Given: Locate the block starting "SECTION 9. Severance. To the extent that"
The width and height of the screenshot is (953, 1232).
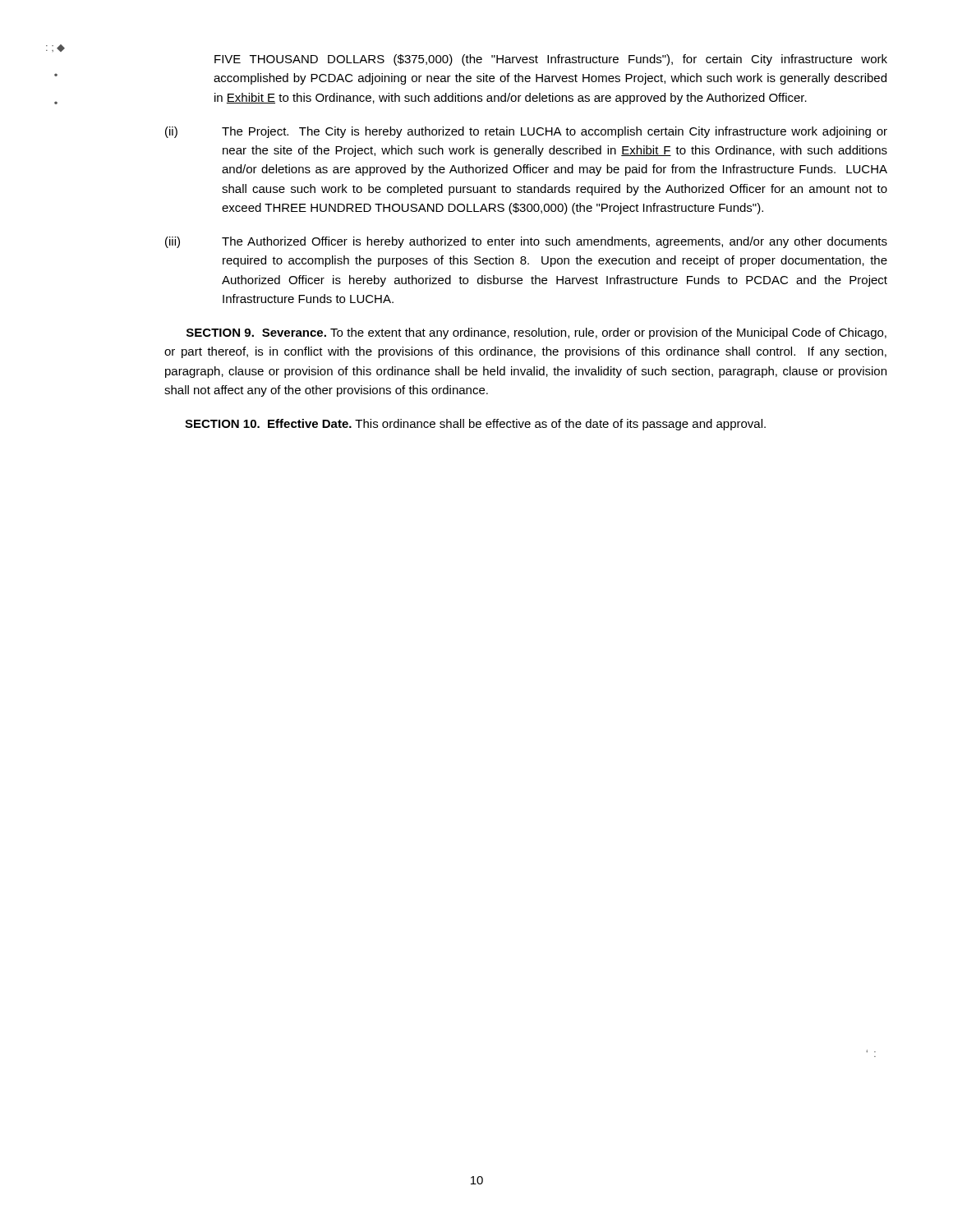Looking at the screenshot, I should coord(526,361).
